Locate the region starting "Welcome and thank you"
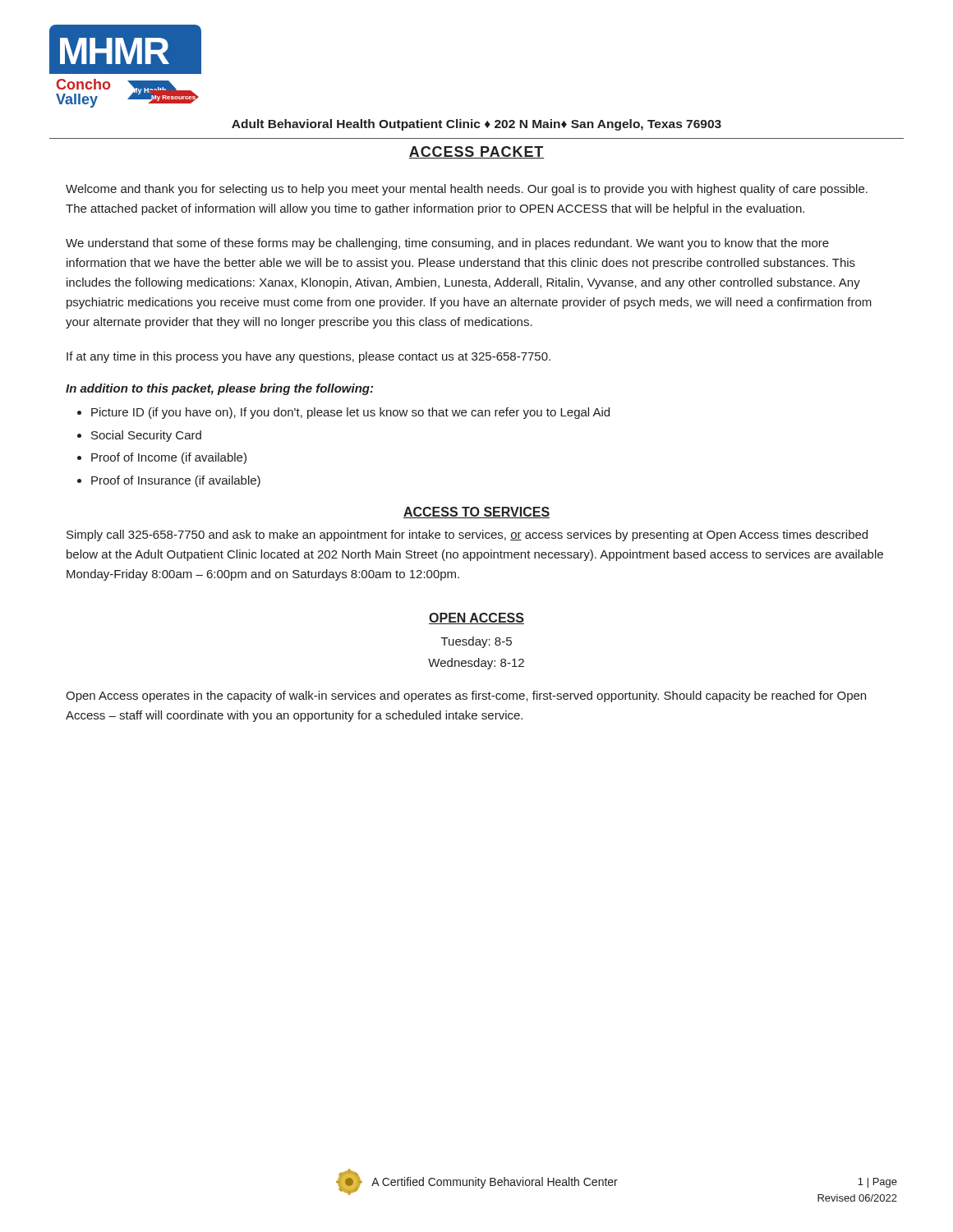This screenshot has width=953, height=1232. point(467,198)
